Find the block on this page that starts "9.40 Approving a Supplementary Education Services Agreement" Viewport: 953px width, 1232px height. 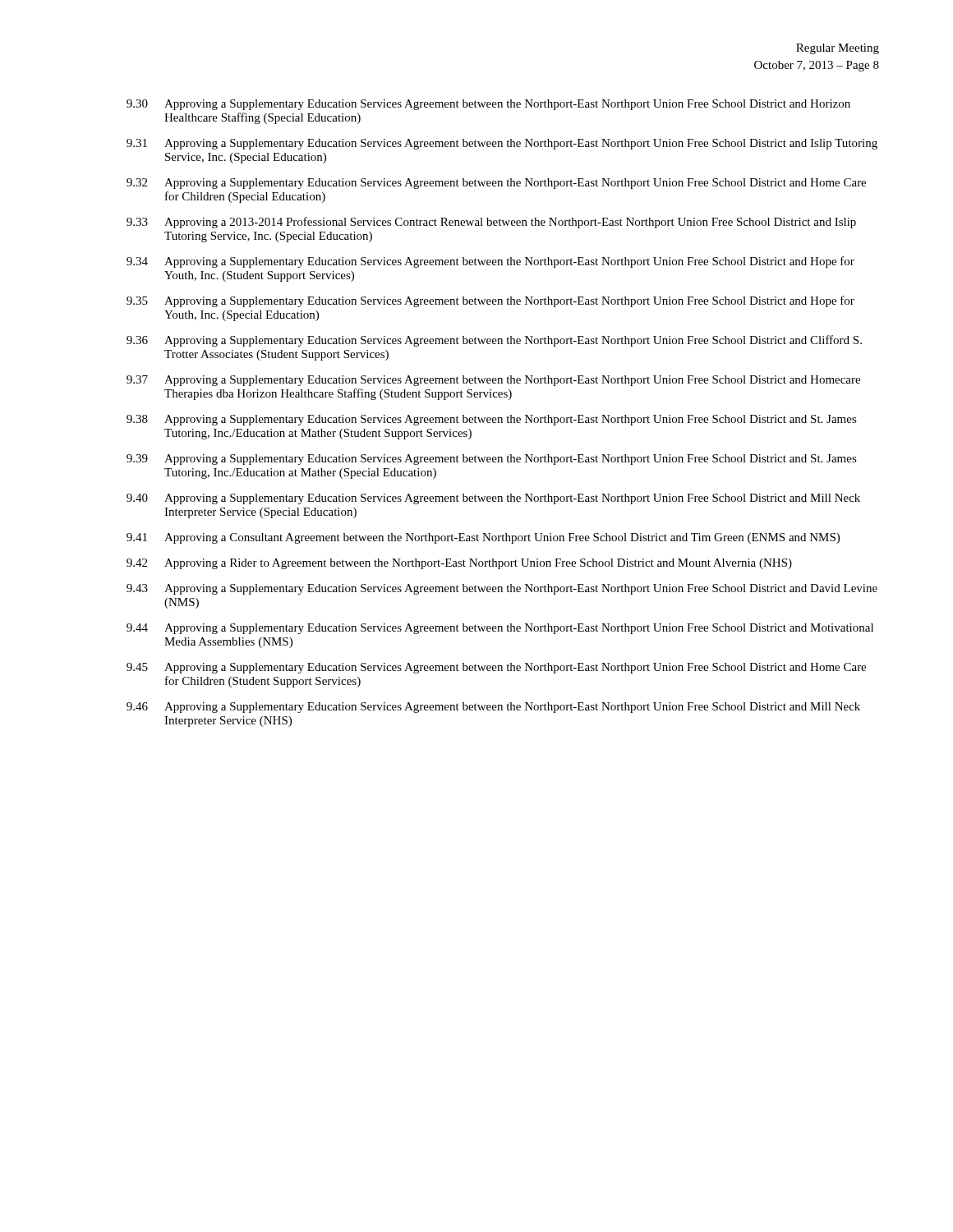click(476, 505)
